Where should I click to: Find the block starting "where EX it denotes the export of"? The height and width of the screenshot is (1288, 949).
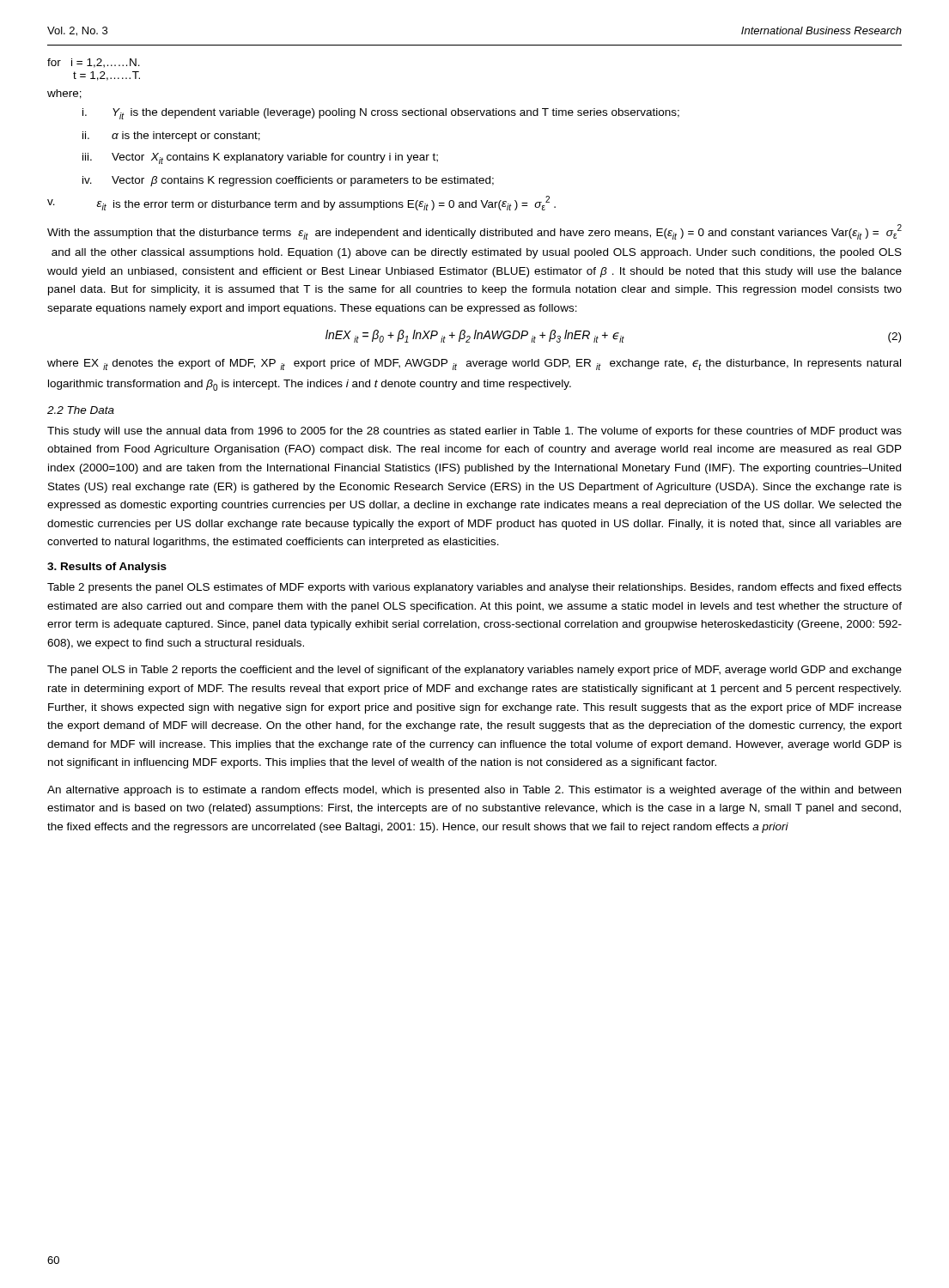pyautogui.click(x=474, y=374)
